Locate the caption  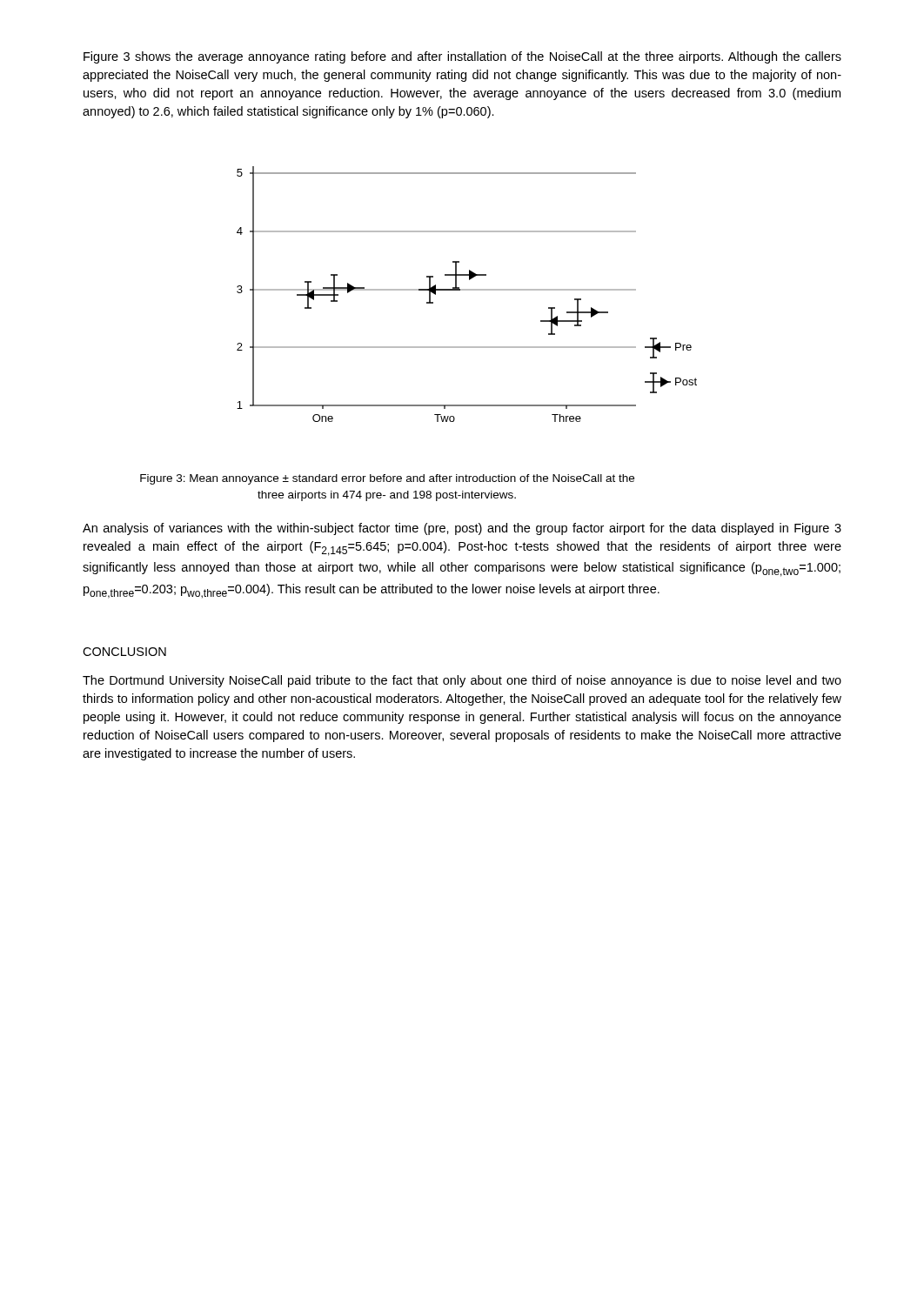(387, 486)
